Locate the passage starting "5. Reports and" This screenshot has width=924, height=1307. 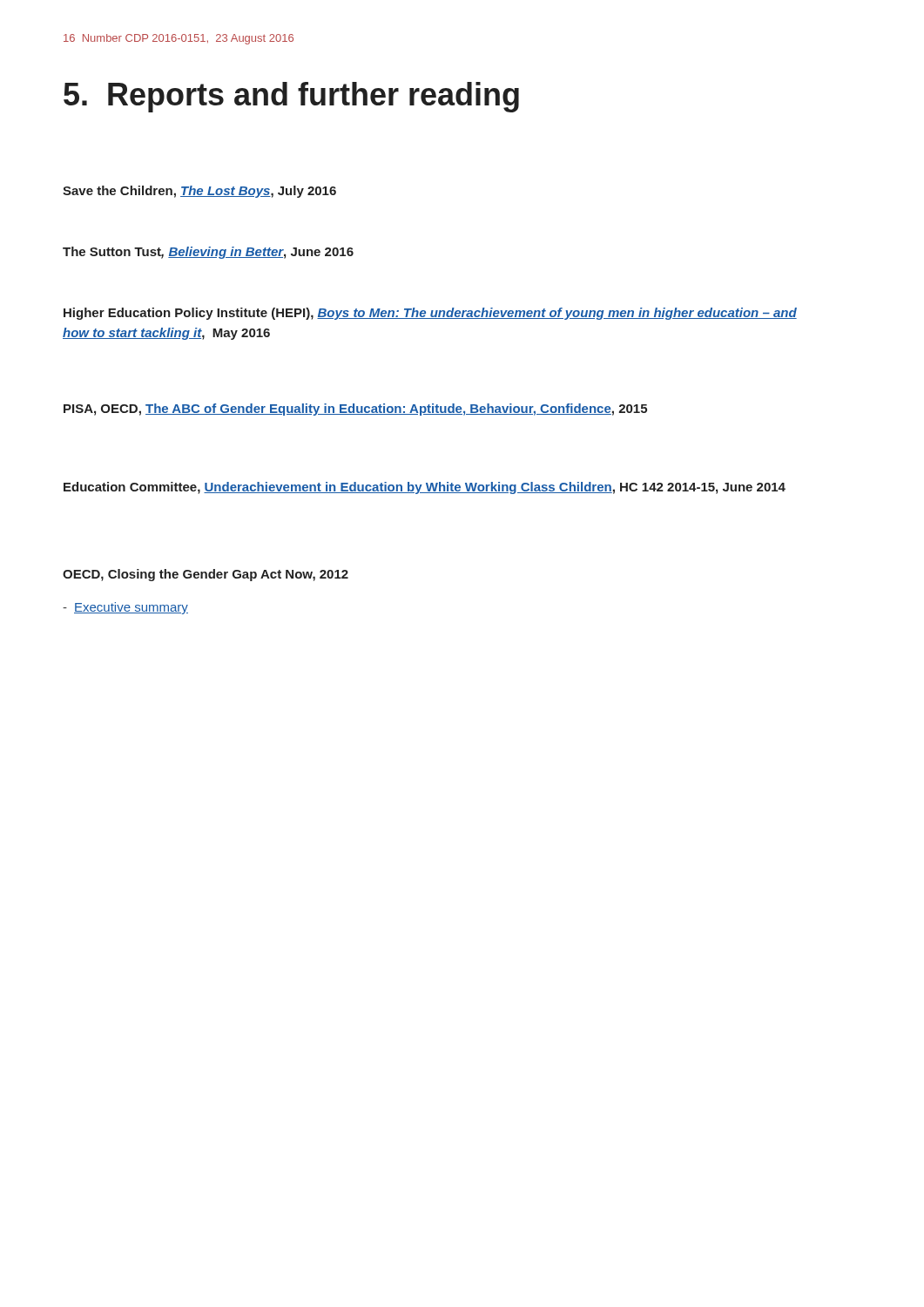(462, 95)
